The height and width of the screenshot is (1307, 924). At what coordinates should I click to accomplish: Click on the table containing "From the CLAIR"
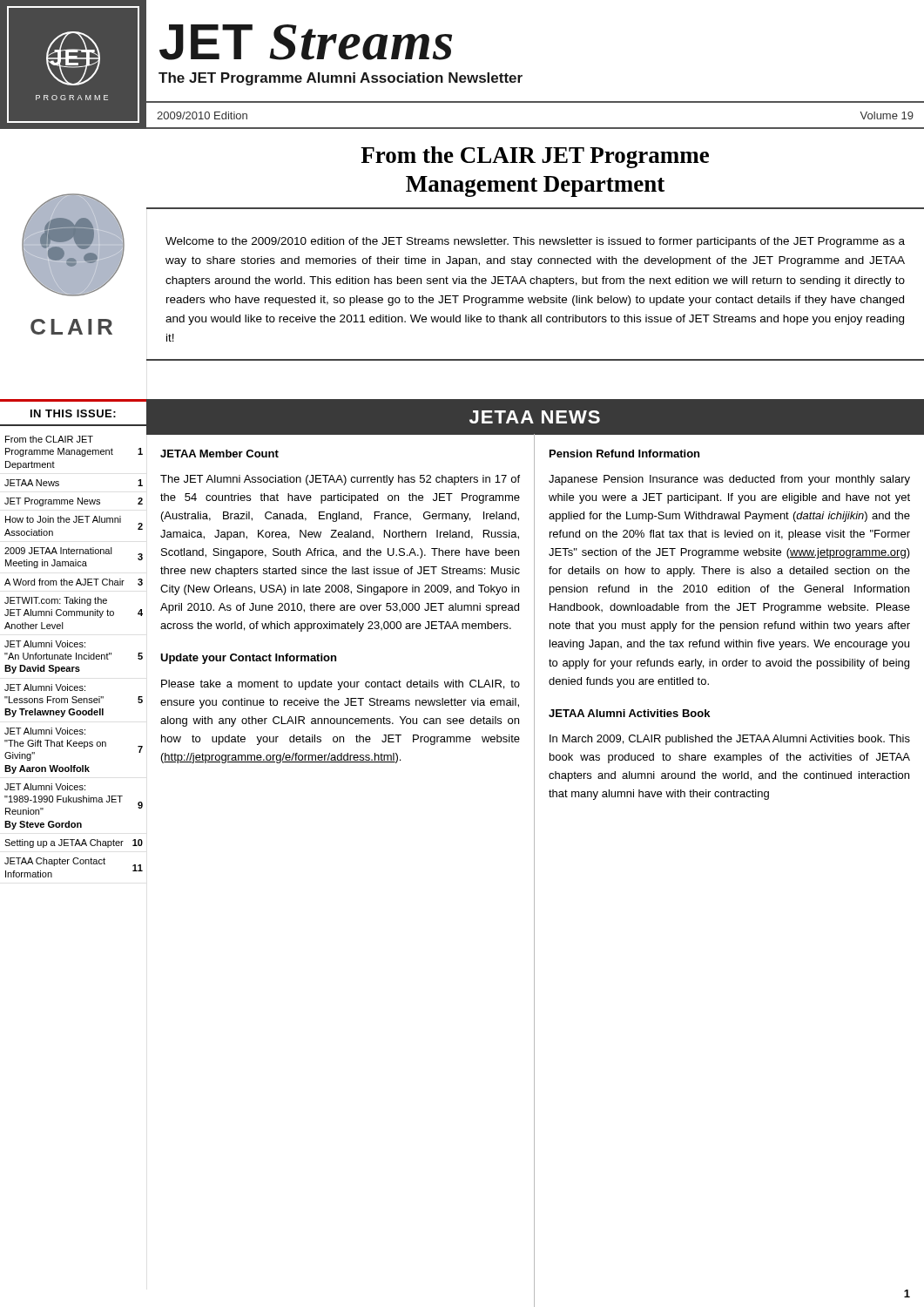coord(74,860)
